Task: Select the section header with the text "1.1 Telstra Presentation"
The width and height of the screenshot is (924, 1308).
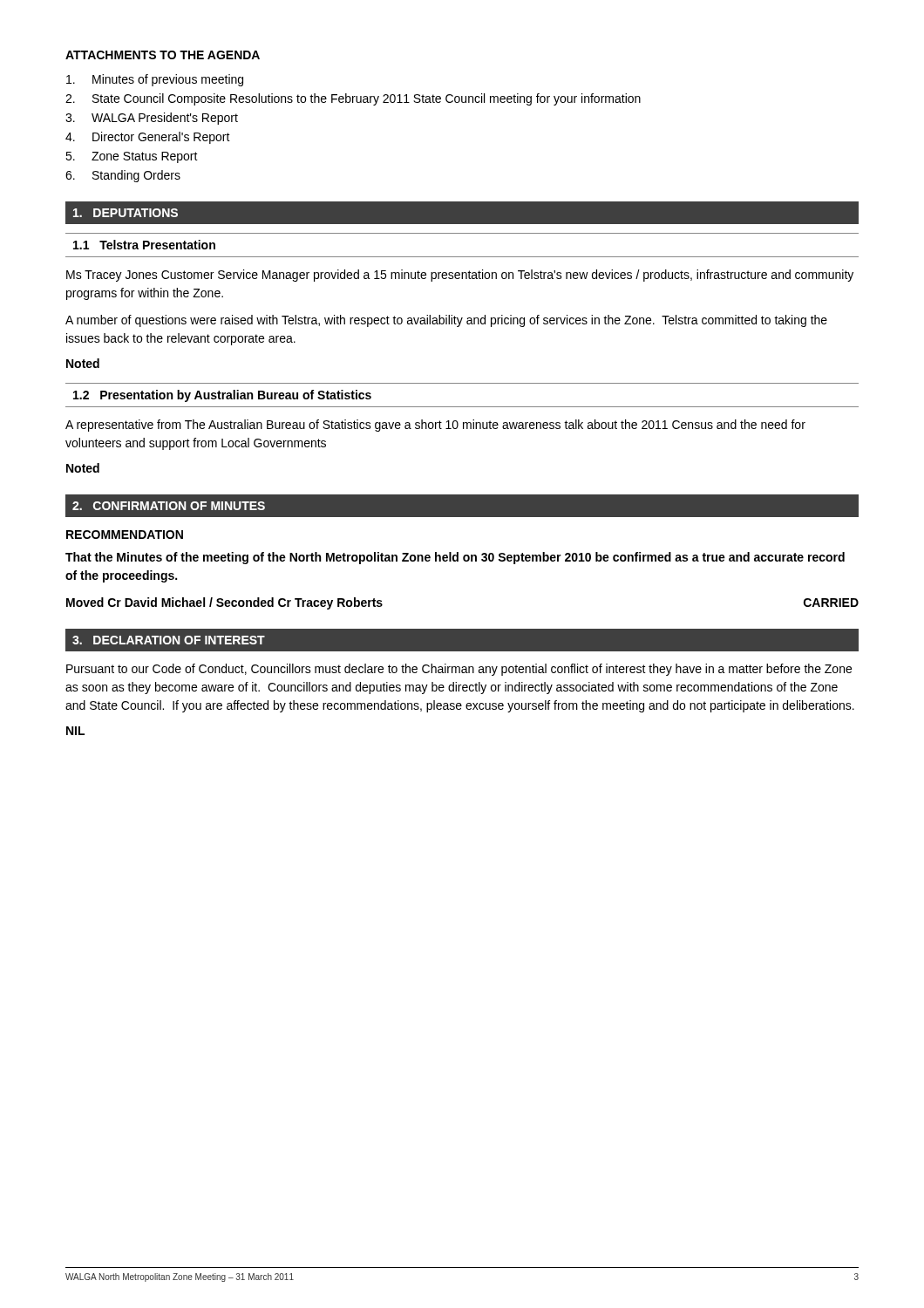Action: pos(144,245)
